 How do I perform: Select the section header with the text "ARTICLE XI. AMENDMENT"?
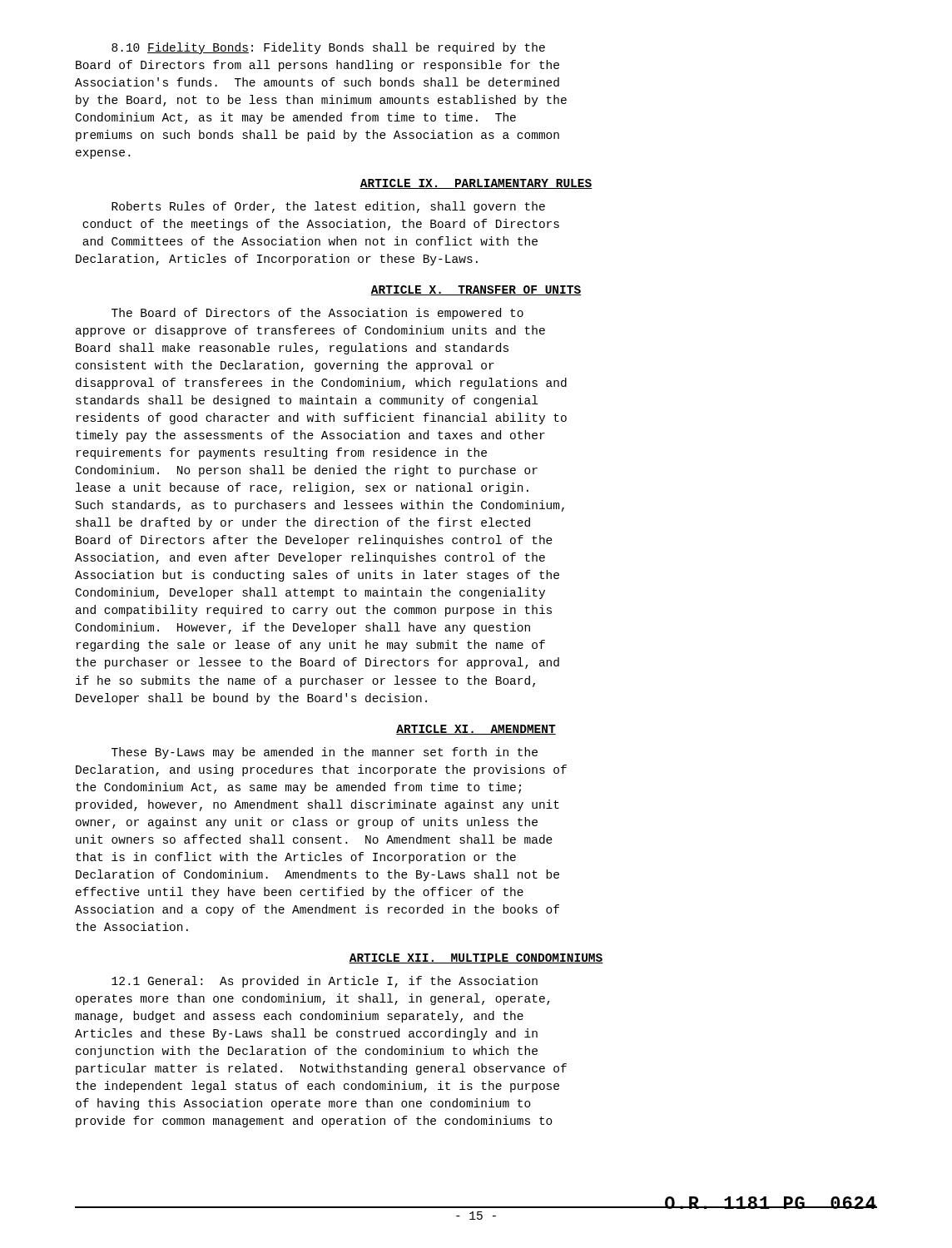[476, 729]
